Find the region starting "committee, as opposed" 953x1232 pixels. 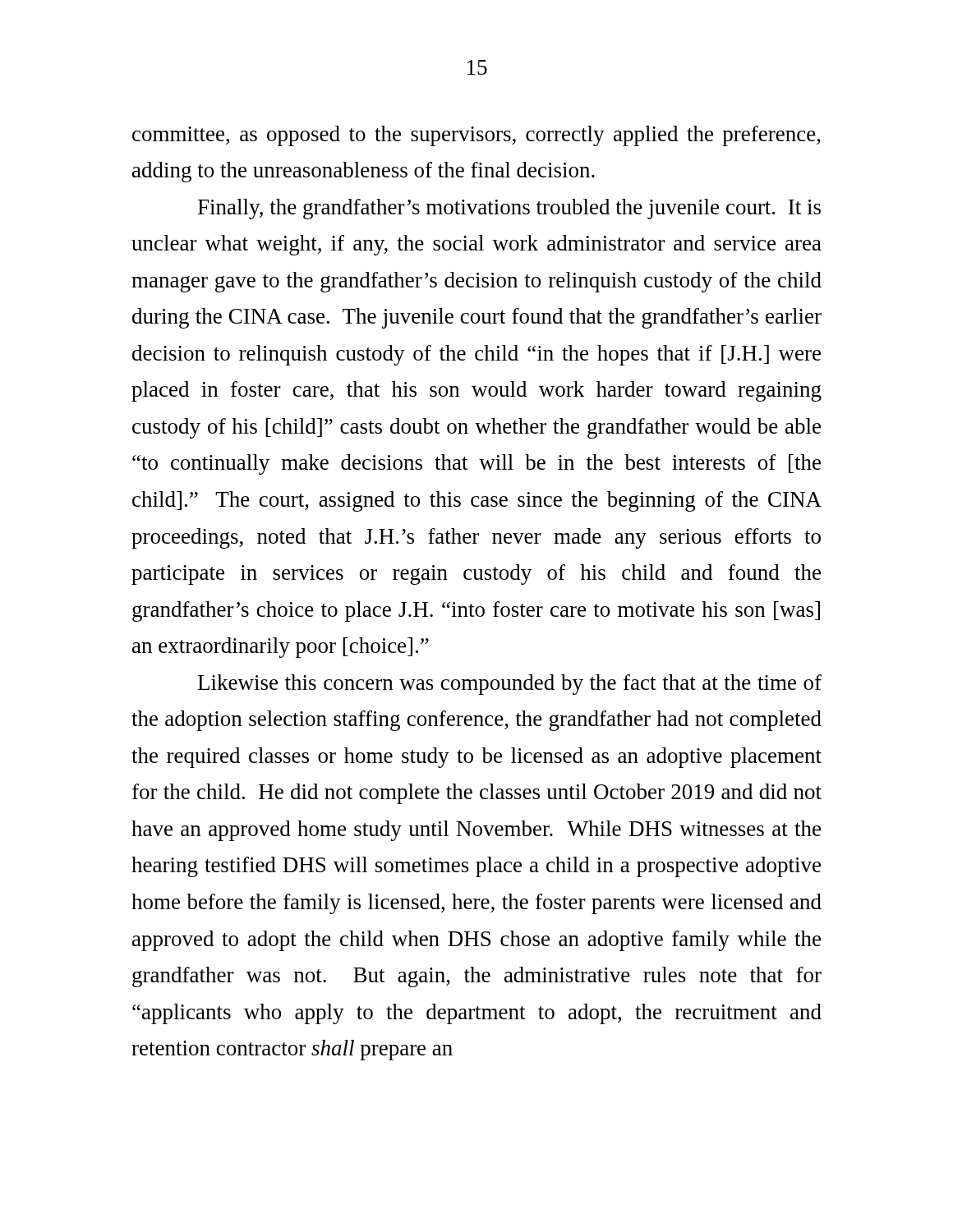click(476, 152)
